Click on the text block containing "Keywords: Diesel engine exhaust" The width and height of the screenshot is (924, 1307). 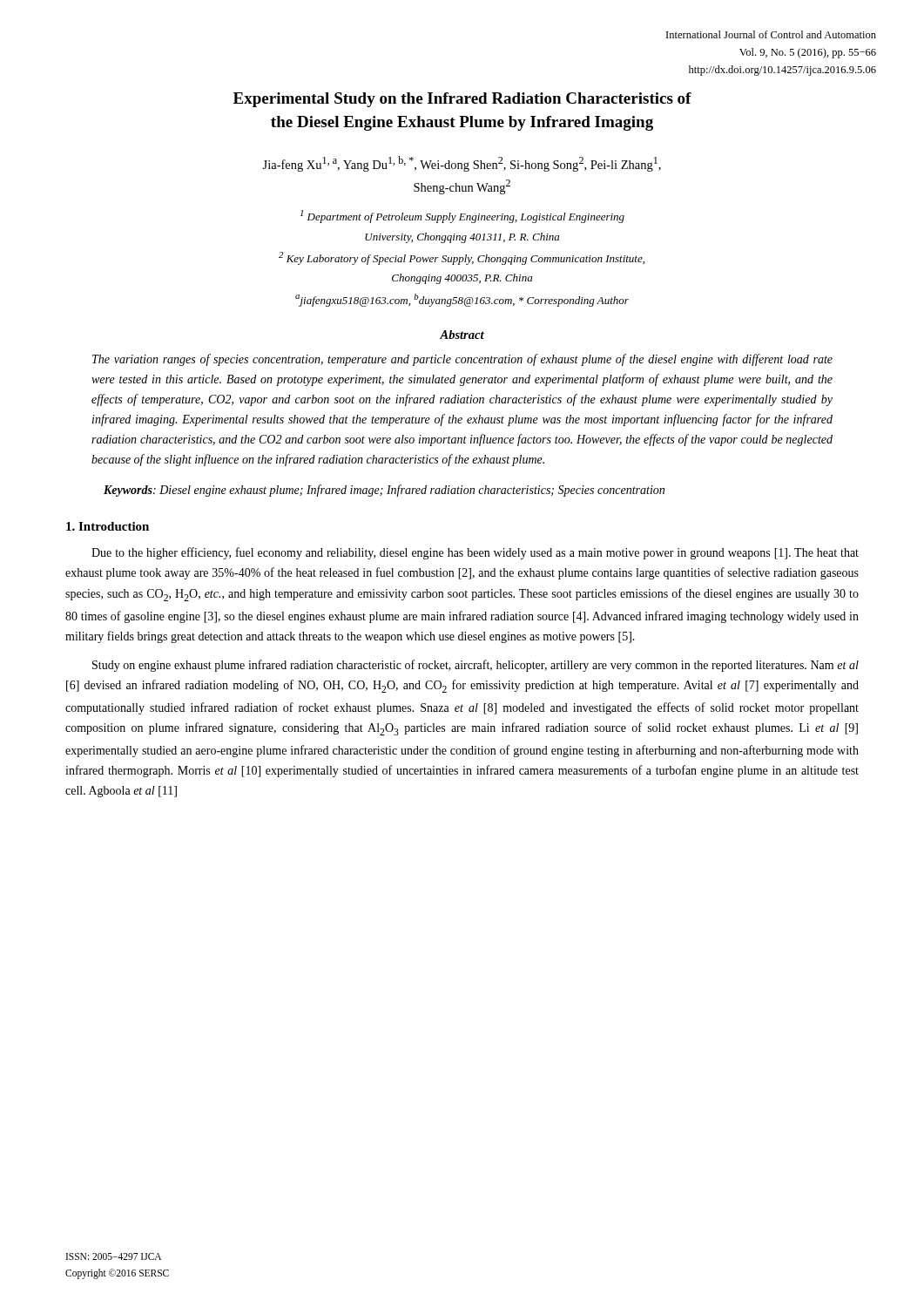click(x=378, y=490)
